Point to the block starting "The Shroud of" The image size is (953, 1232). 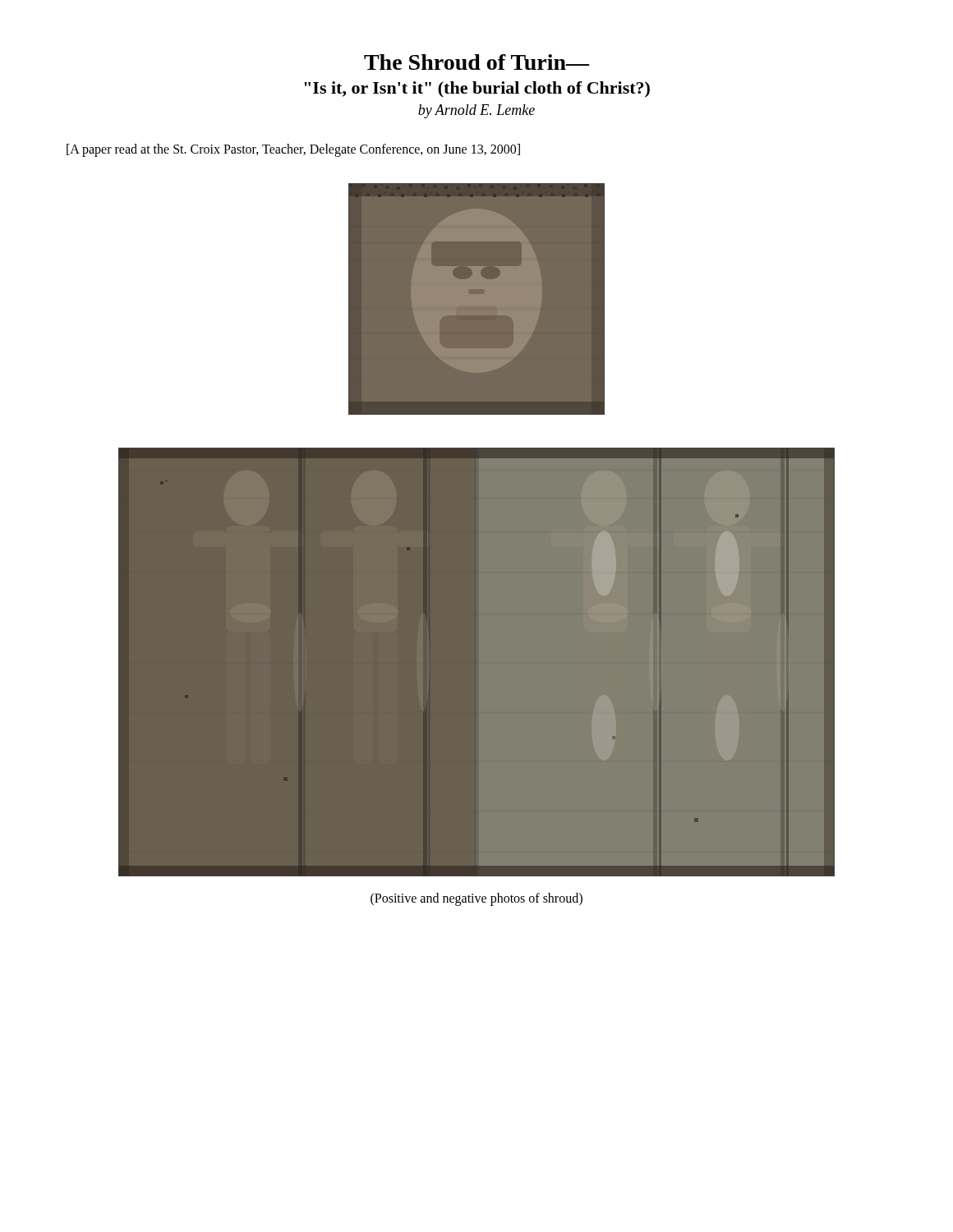[476, 84]
